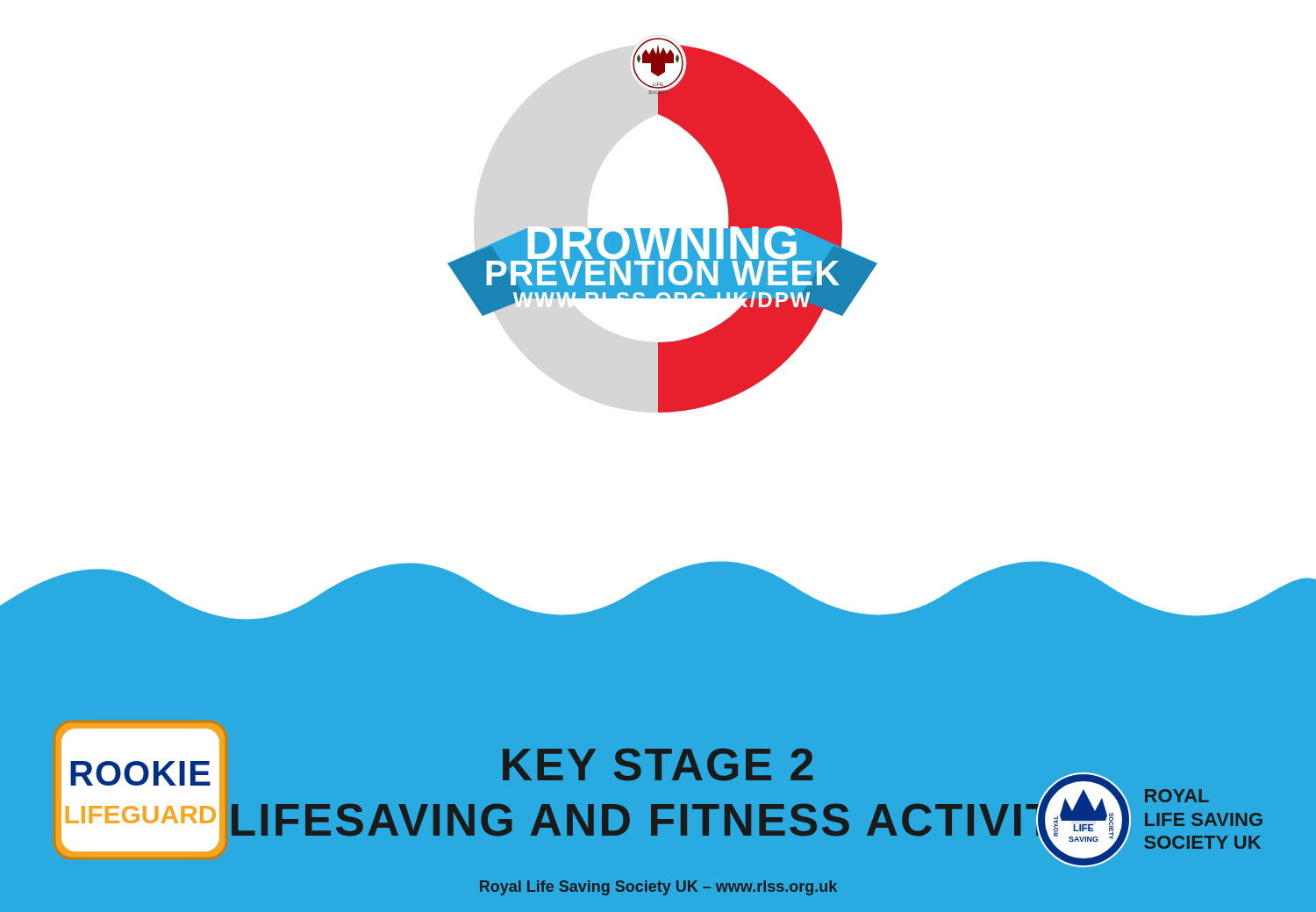Click on the region starting "KEY STAGE 2"
Screen dimensions: 912x1316
tap(658, 765)
